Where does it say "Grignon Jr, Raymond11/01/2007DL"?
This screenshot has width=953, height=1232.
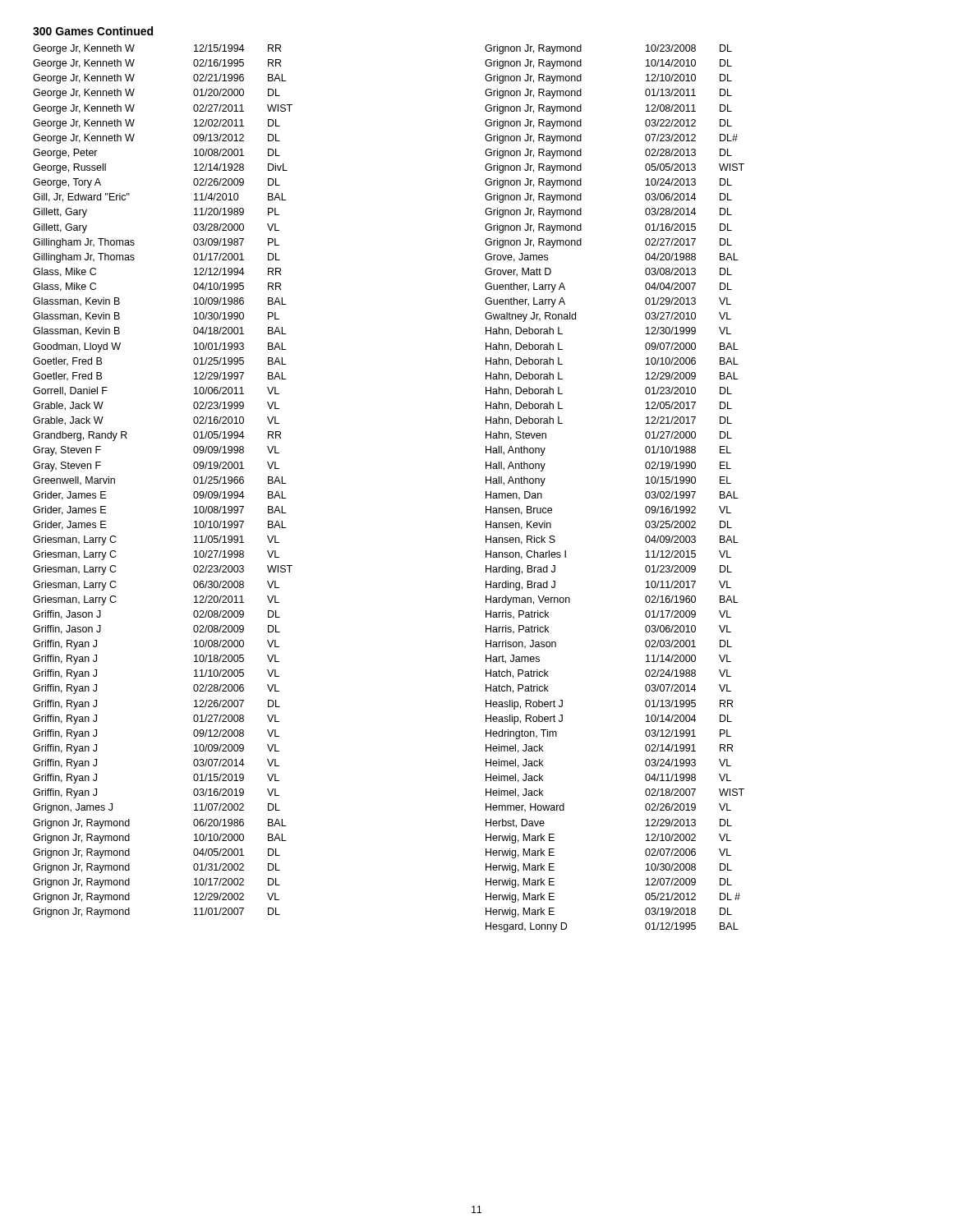click(x=79, y=912)
